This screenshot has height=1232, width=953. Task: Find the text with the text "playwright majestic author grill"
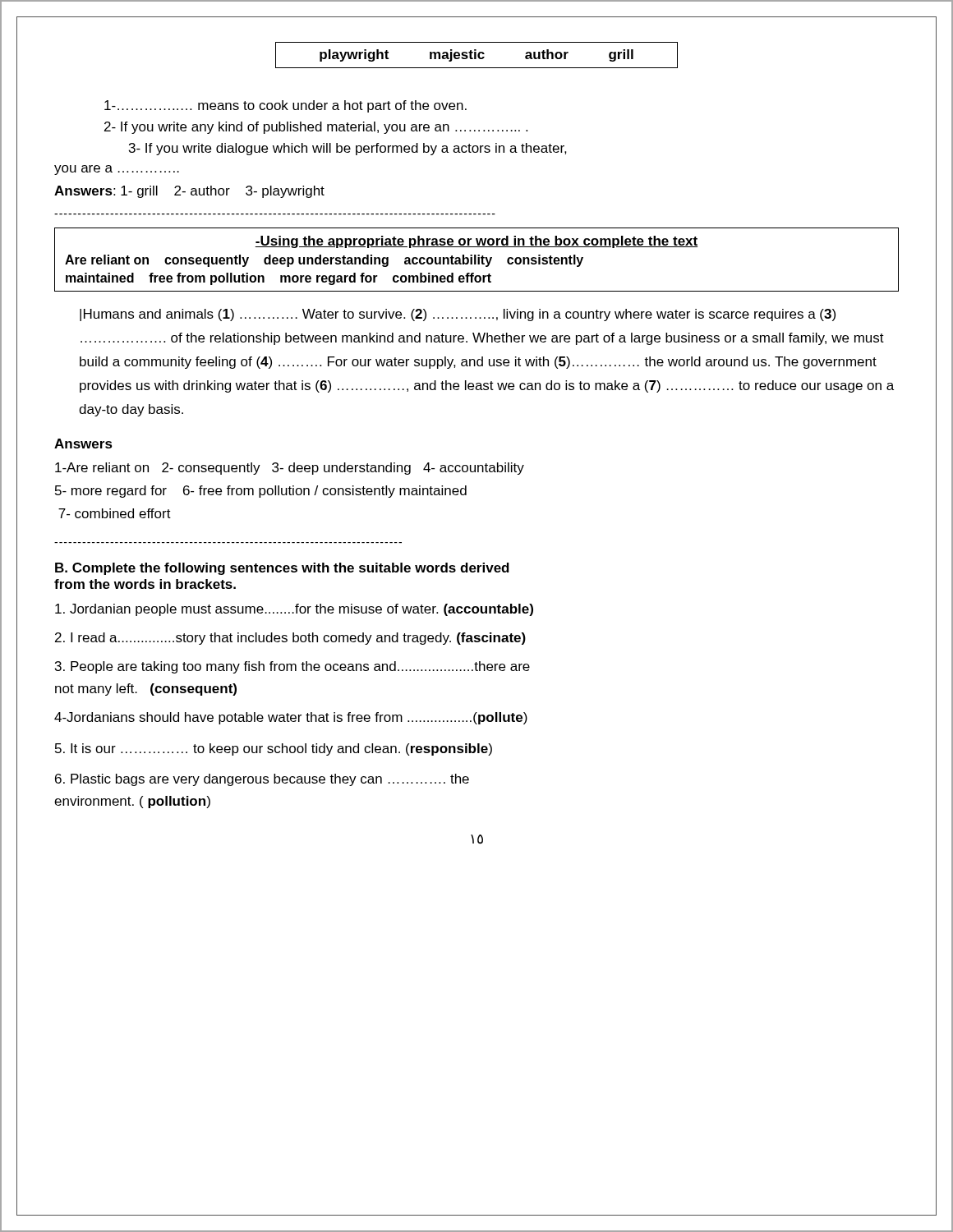coord(476,55)
